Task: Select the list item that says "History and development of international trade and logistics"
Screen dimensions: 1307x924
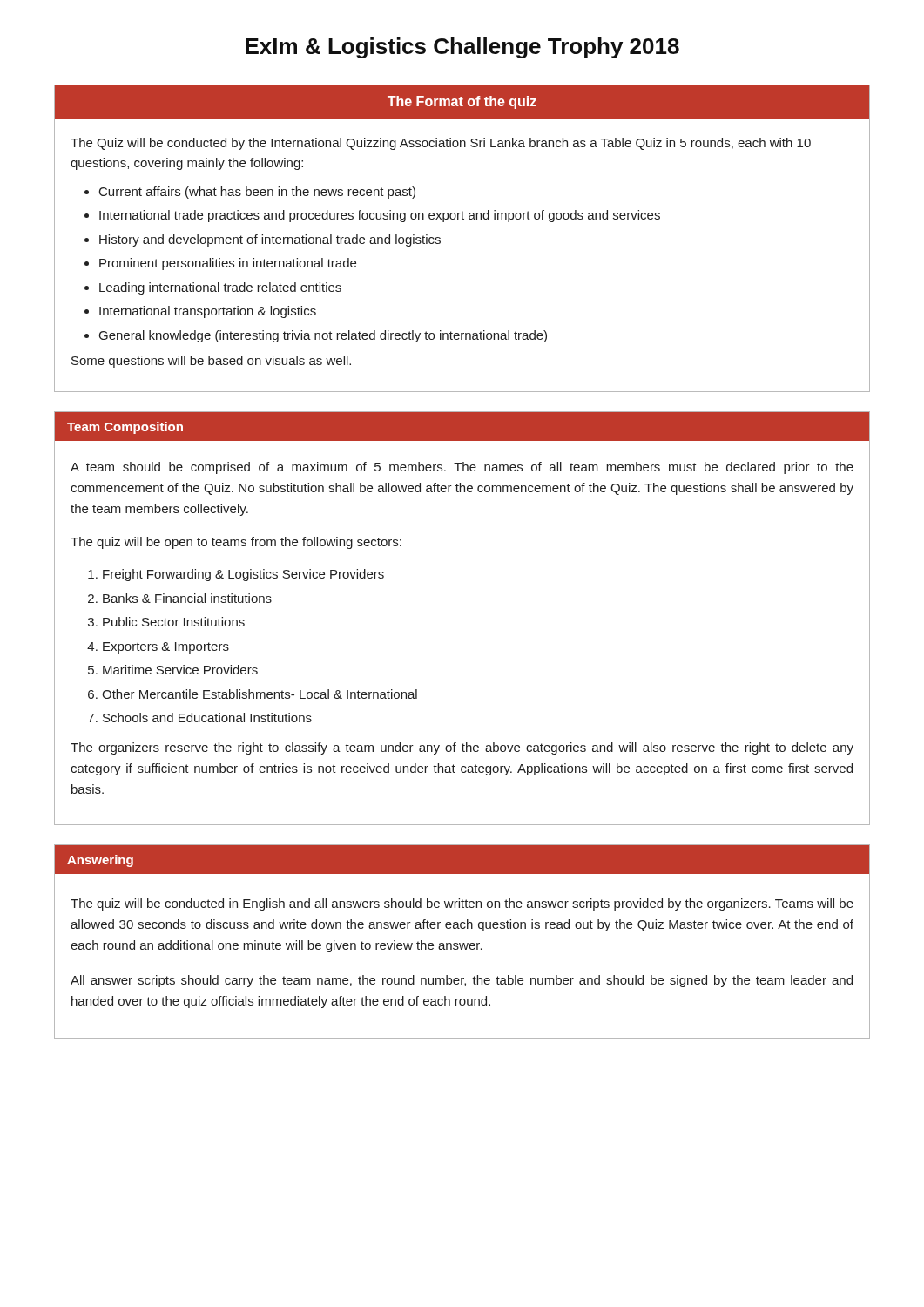Action: coord(270,239)
